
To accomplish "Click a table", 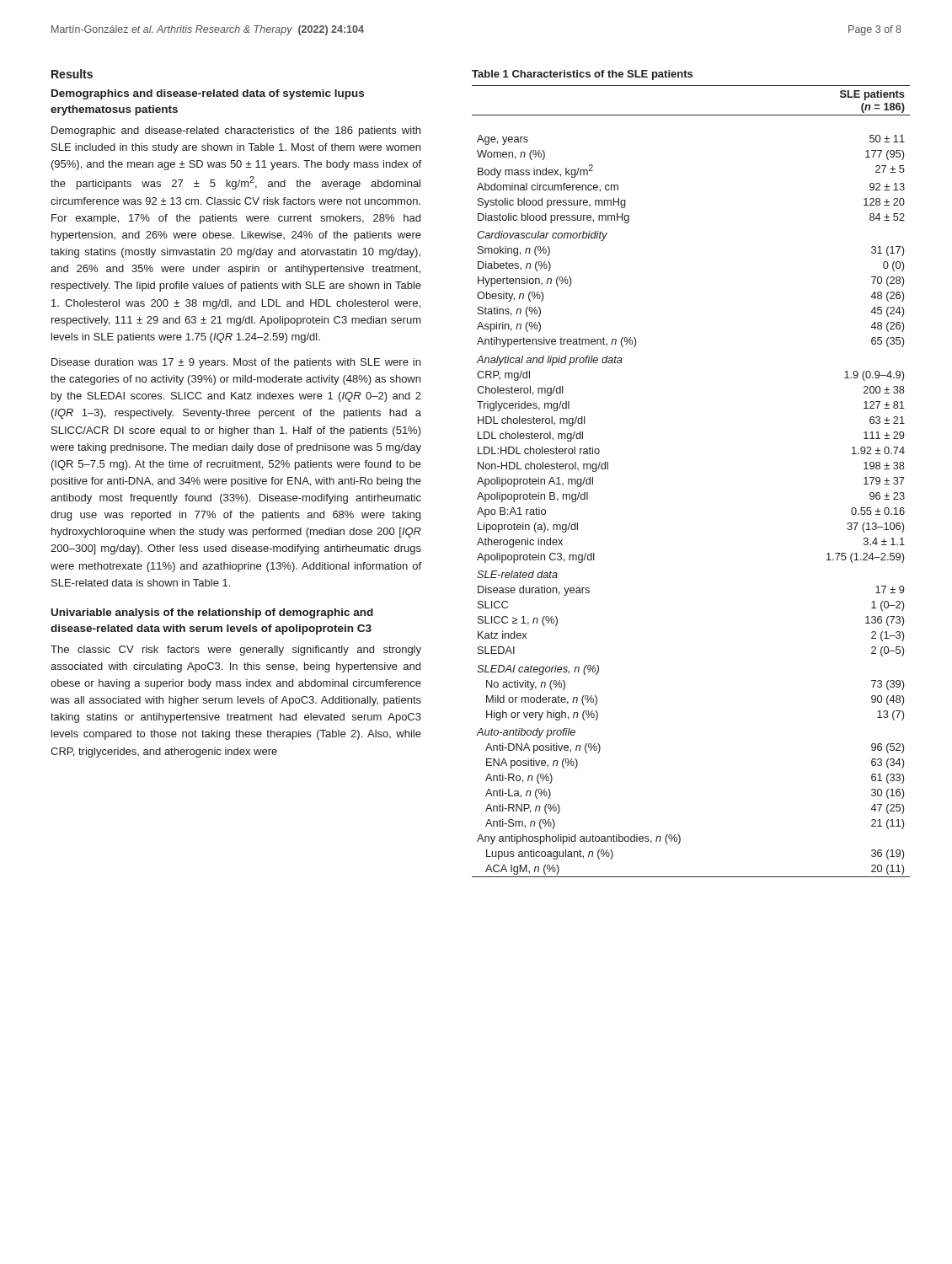I will pos(691,481).
